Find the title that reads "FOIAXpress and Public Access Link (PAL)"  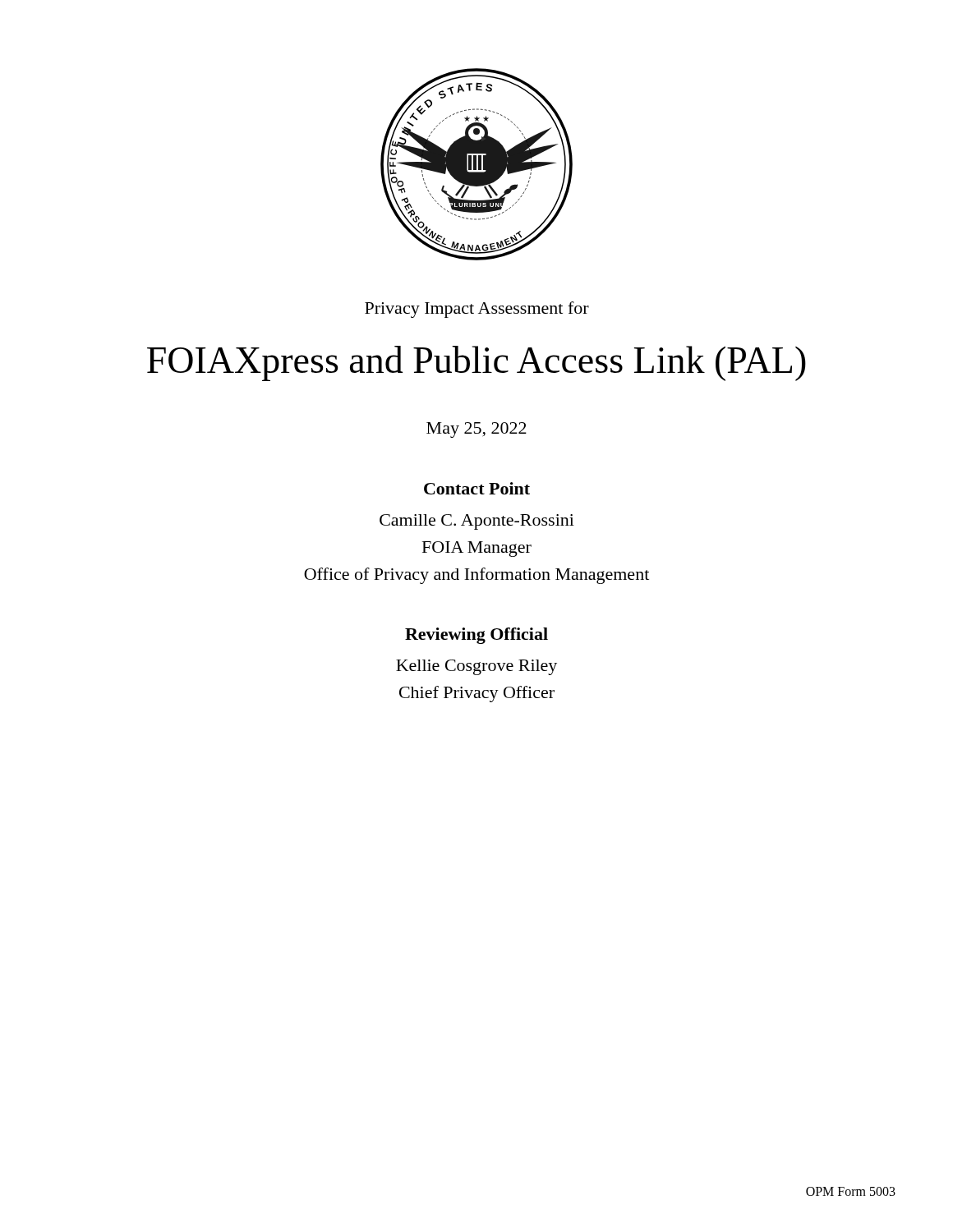476,360
